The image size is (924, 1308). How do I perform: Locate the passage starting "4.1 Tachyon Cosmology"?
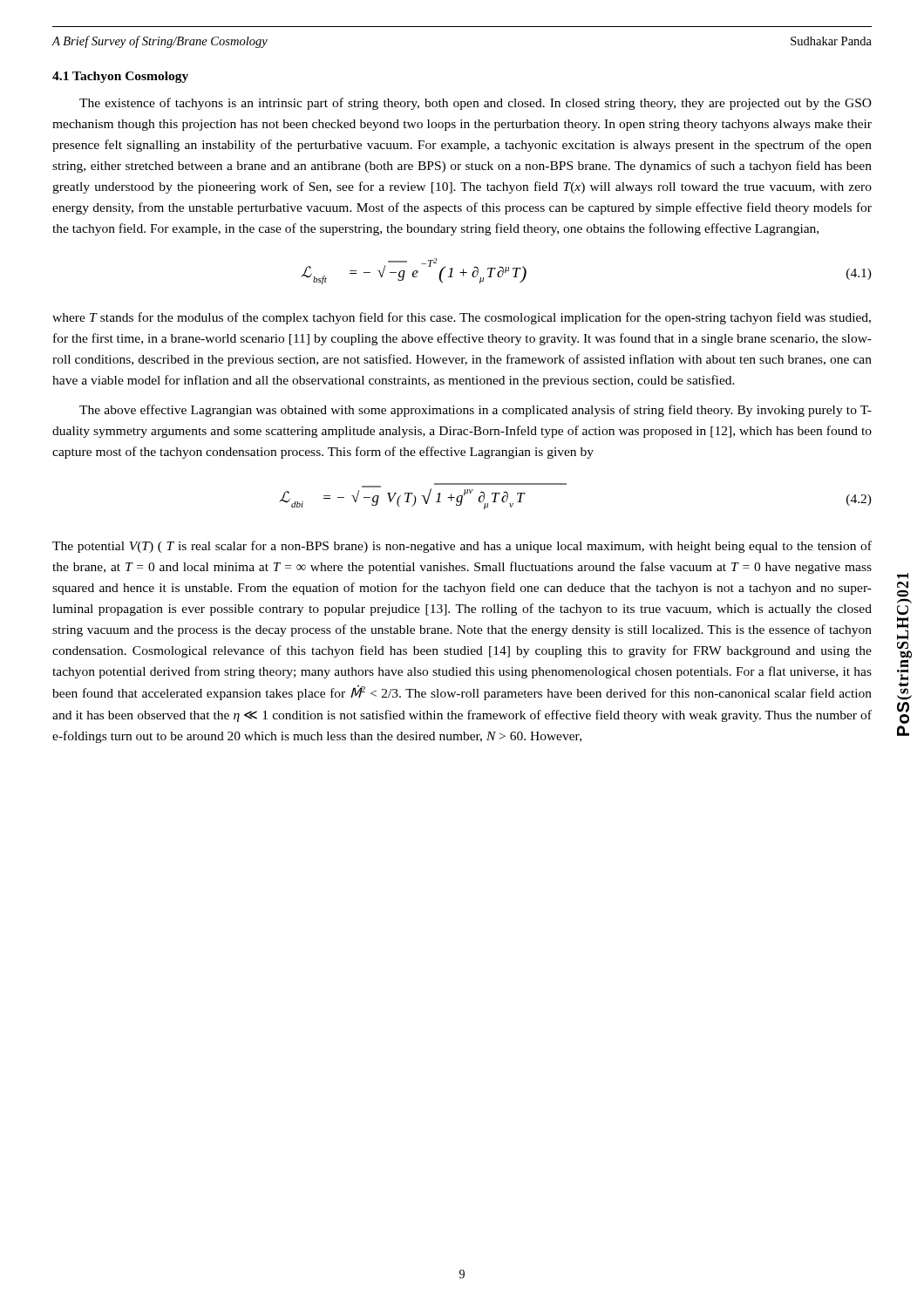pos(120,75)
